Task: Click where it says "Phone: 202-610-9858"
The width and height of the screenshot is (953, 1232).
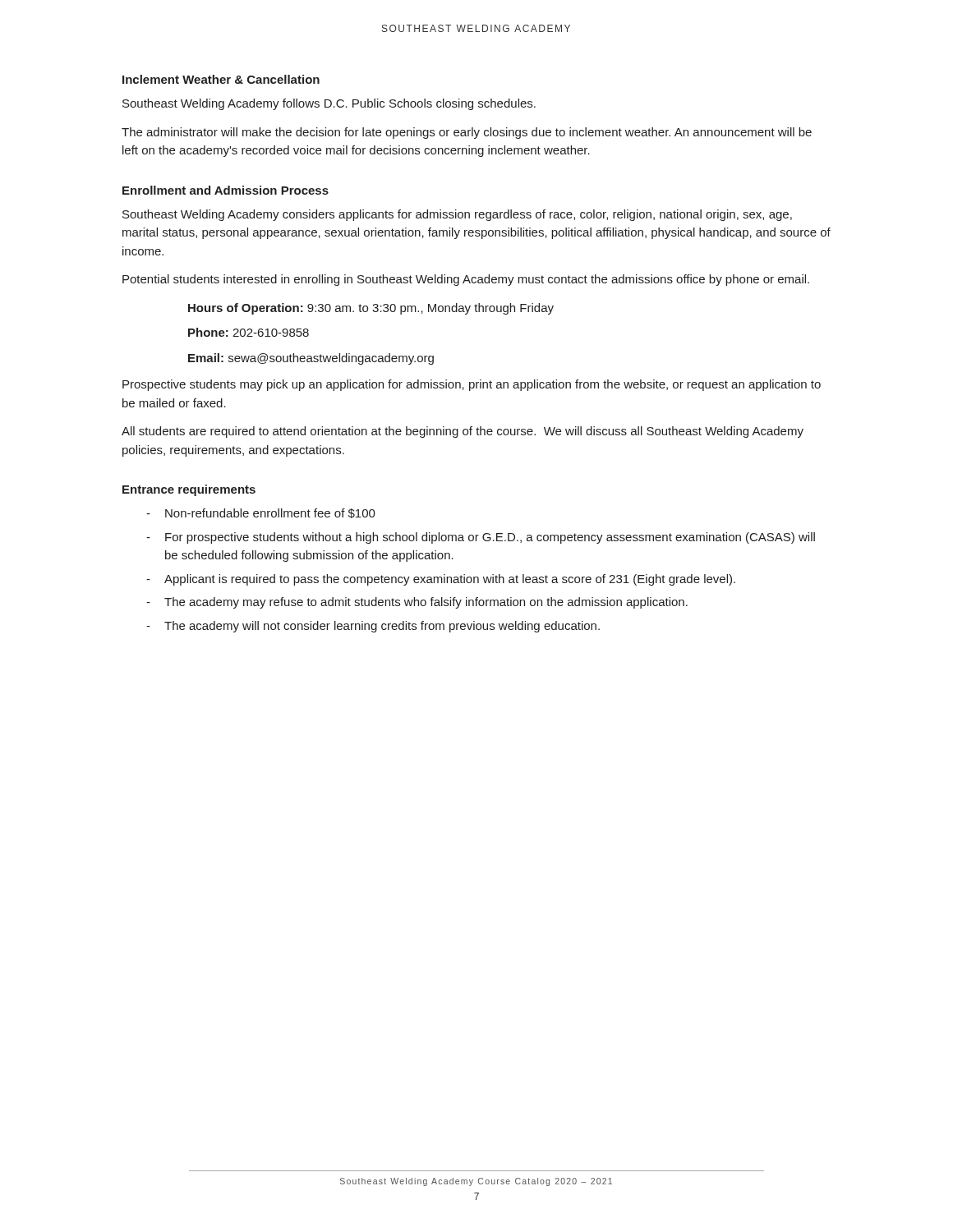Action: tap(248, 332)
